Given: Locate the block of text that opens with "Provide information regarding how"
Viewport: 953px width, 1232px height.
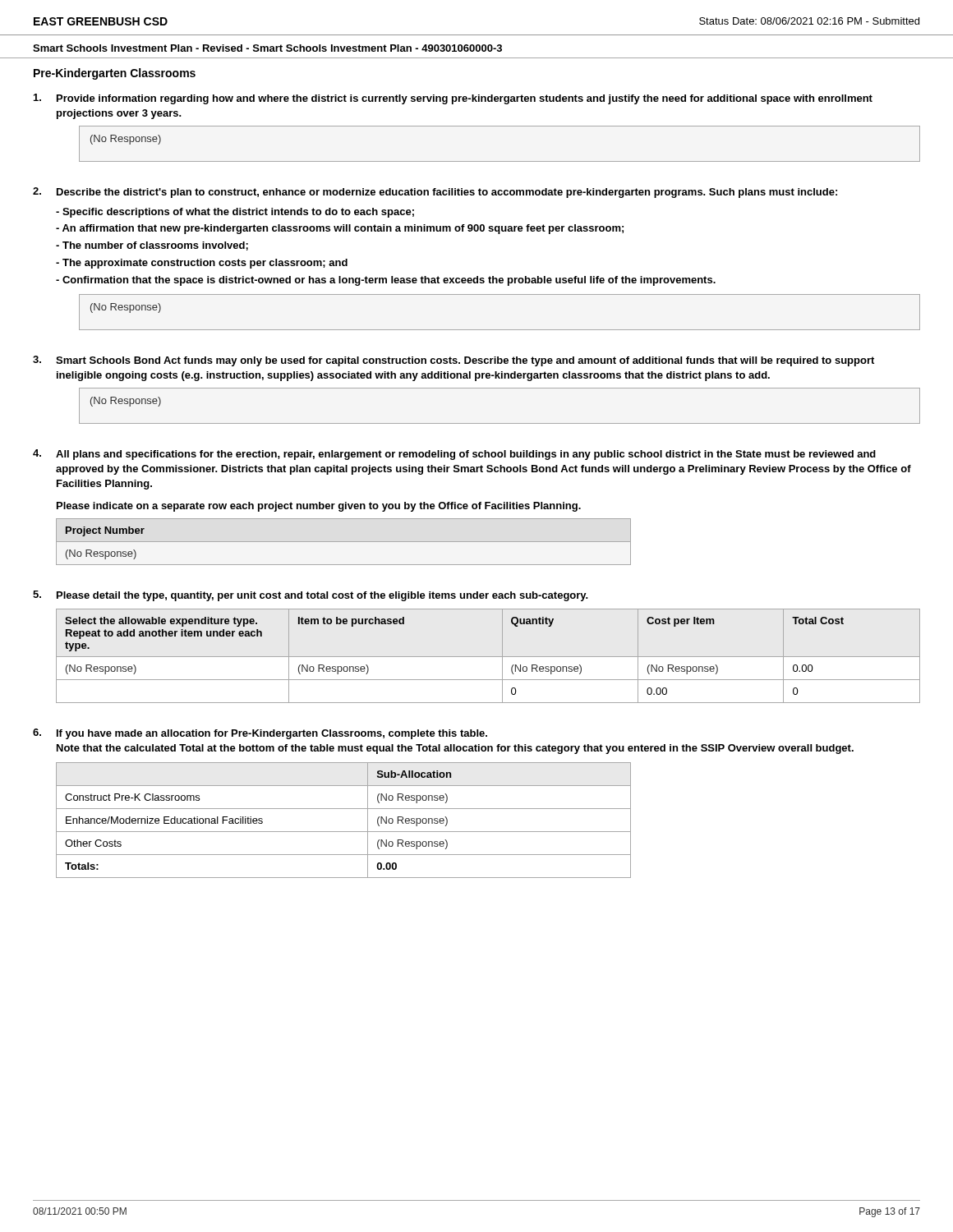Looking at the screenshot, I should [x=464, y=106].
